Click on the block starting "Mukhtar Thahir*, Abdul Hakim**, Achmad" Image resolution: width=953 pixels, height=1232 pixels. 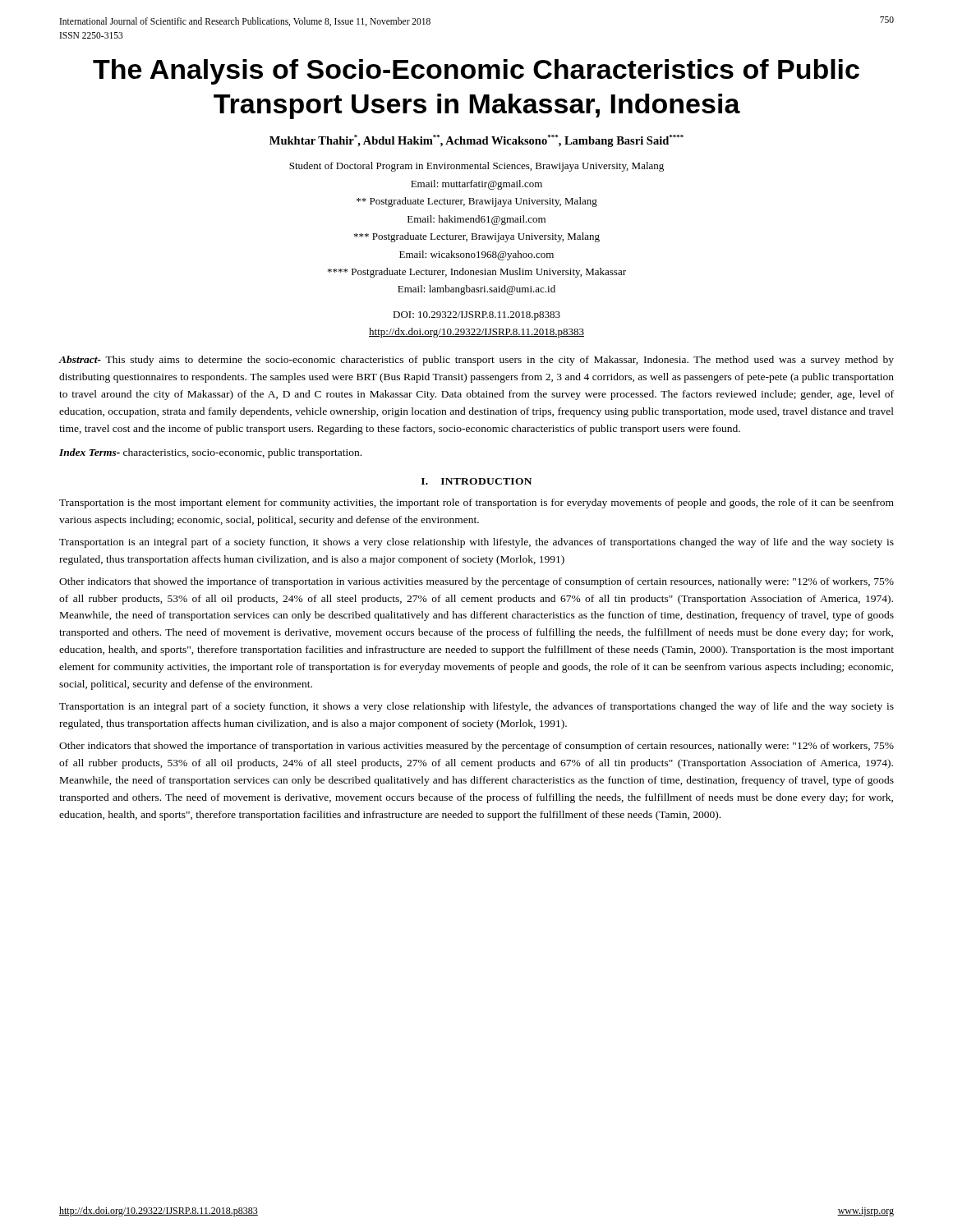(476, 140)
